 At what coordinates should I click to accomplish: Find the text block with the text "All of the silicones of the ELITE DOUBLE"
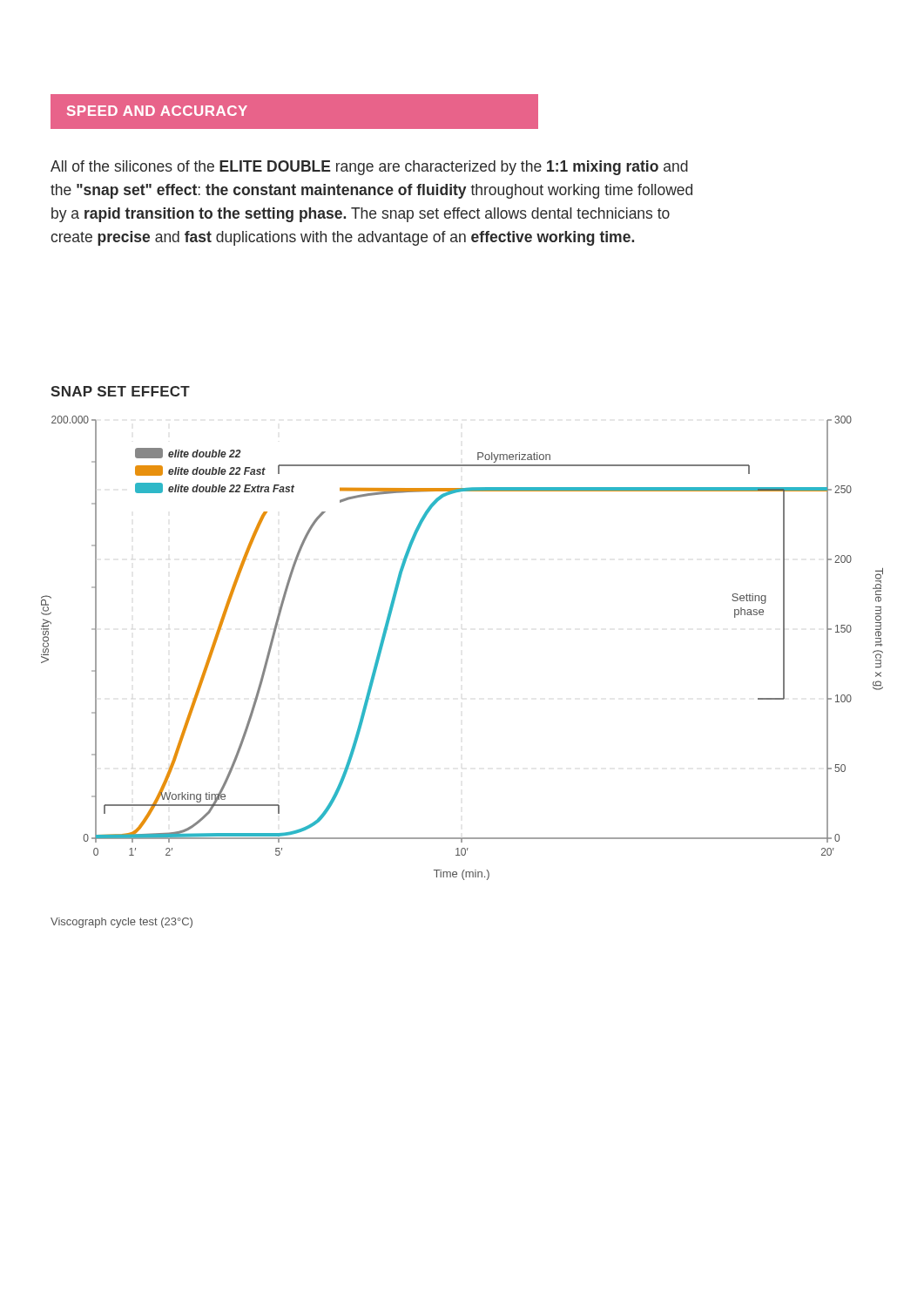click(x=372, y=202)
